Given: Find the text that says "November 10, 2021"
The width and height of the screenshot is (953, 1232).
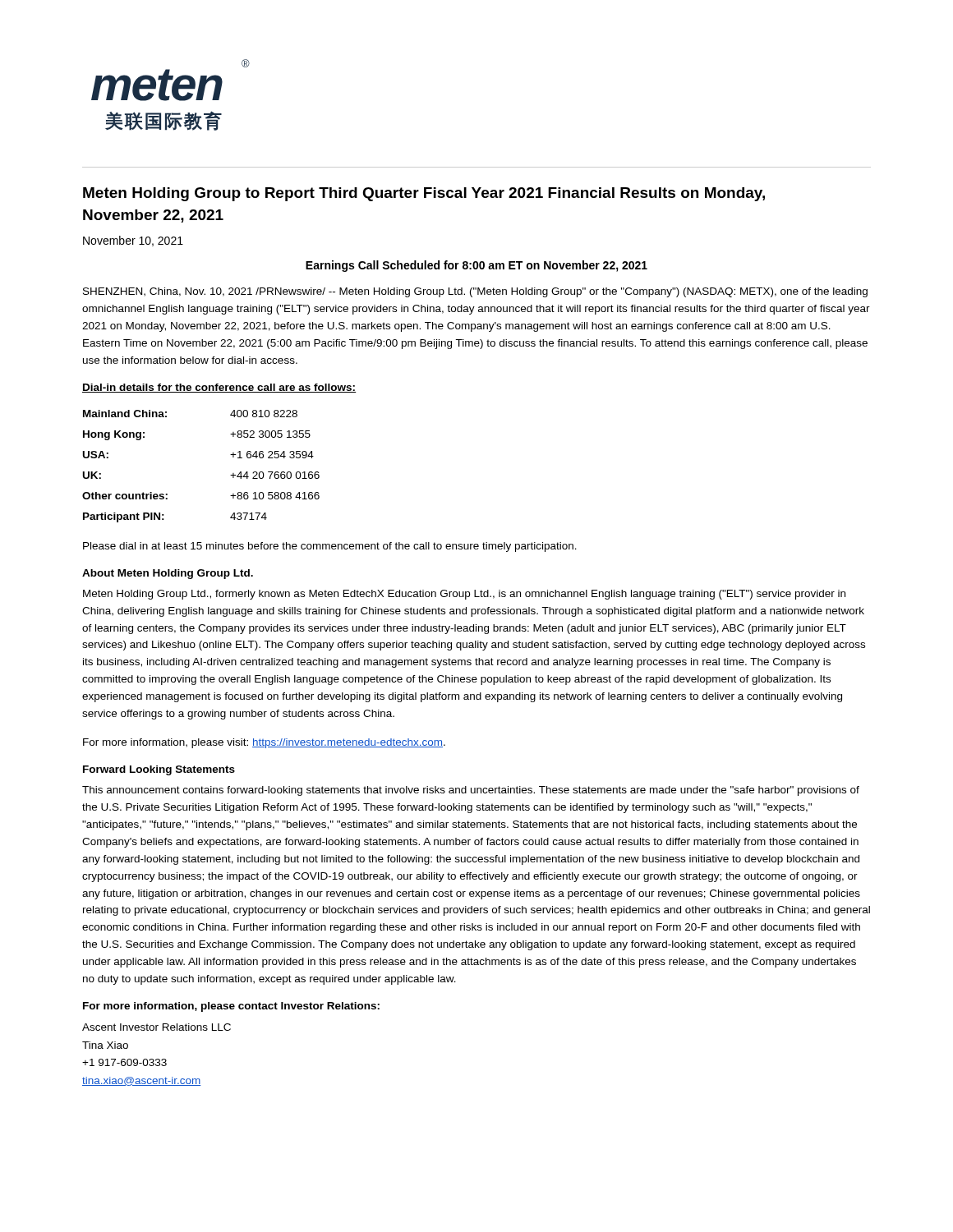Looking at the screenshot, I should point(133,241).
